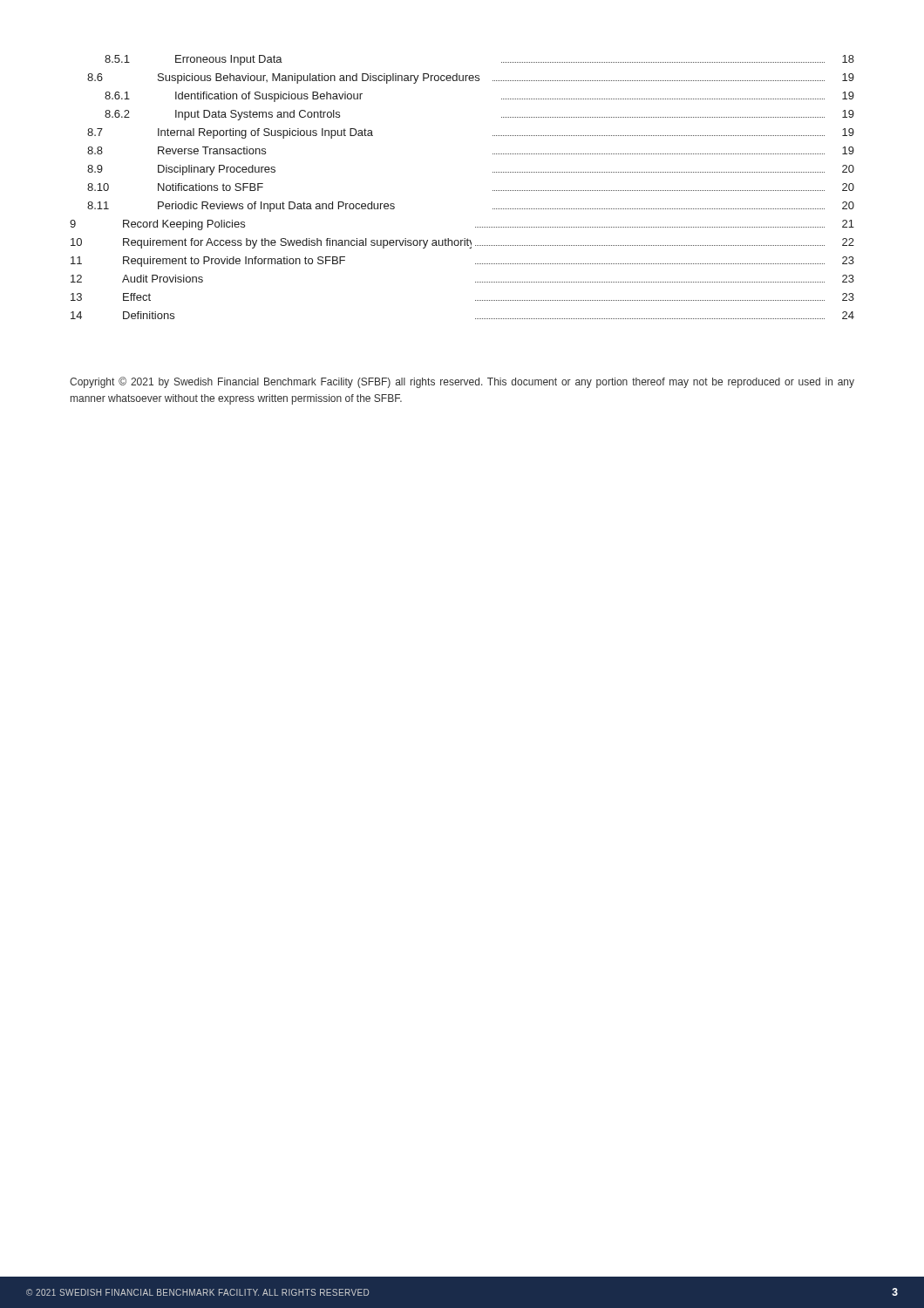Click where it says "9 Record Keeping Policies 21"
This screenshot has height=1308, width=924.
point(73,225)
